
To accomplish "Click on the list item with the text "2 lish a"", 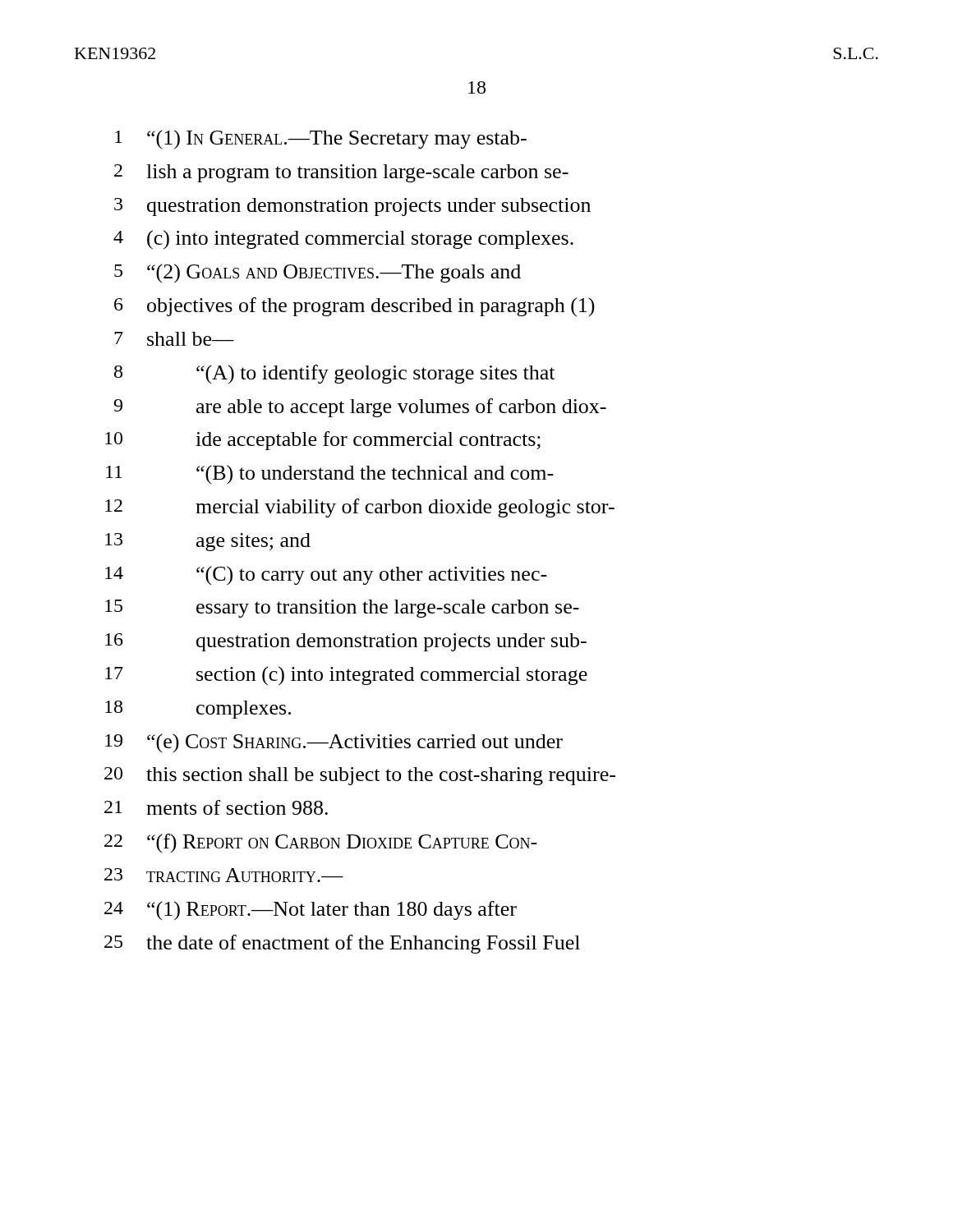I will (x=476, y=172).
